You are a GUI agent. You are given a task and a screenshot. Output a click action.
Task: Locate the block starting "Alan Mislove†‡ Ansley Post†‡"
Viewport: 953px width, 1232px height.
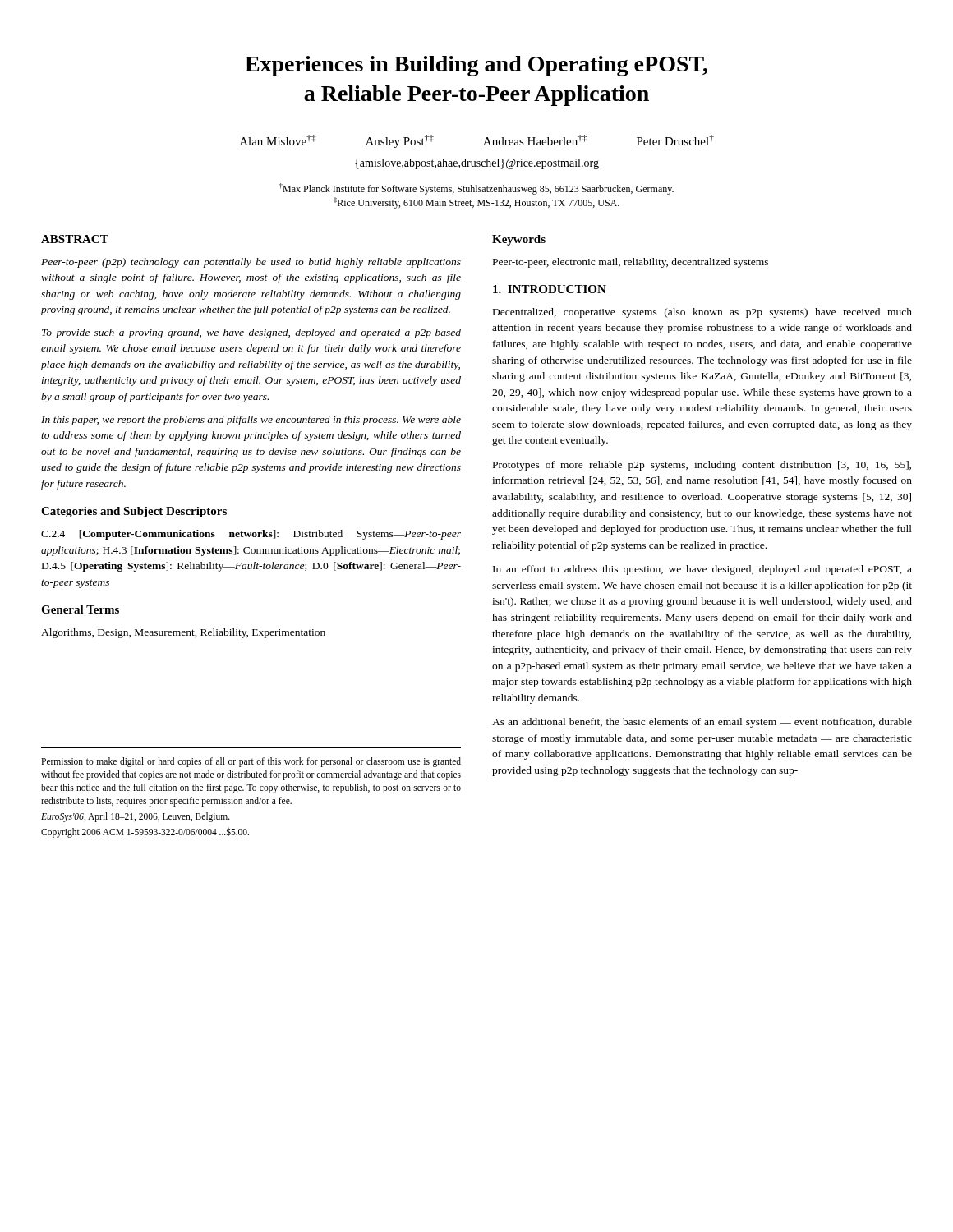pyautogui.click(x=476, y=140)
